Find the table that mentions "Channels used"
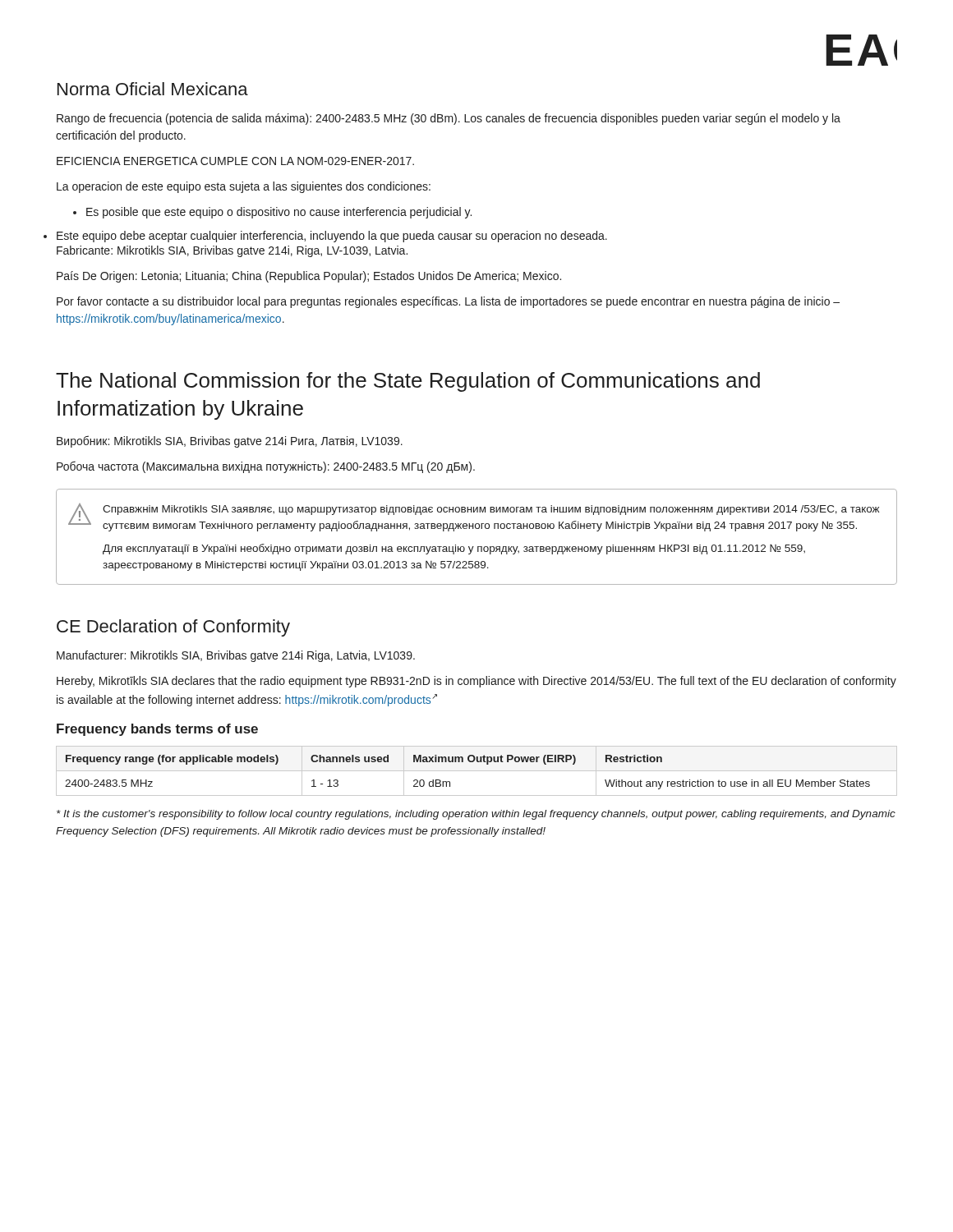The width and height of the screenshot is (953, 1232). point(476,771)
